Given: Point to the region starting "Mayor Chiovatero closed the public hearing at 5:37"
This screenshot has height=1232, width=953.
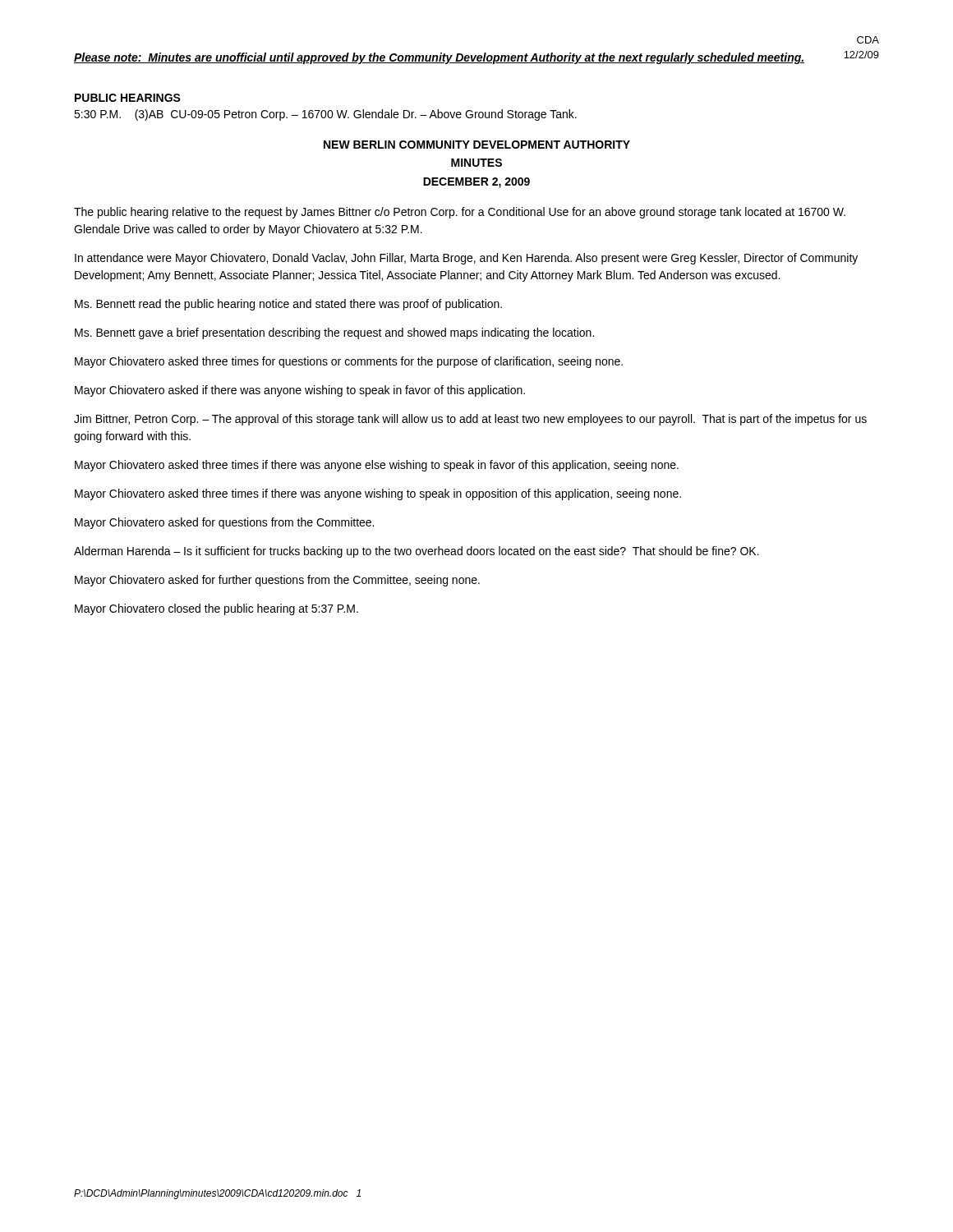Looking at the screenshot, I should (216, 609).
